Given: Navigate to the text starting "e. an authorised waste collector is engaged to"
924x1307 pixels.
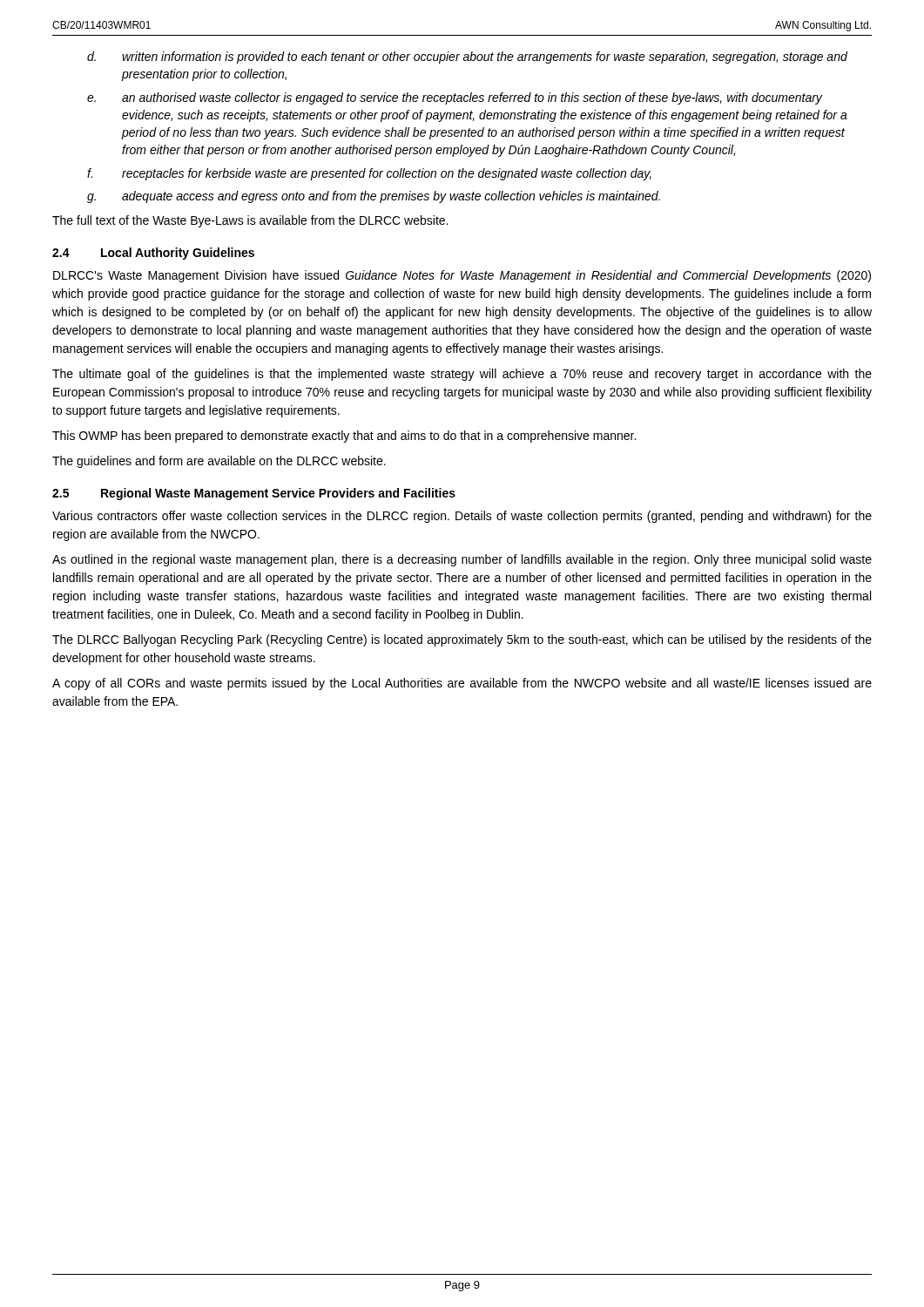Looking at the screenshot, I should pyautogui.click(x=479, y=124).
